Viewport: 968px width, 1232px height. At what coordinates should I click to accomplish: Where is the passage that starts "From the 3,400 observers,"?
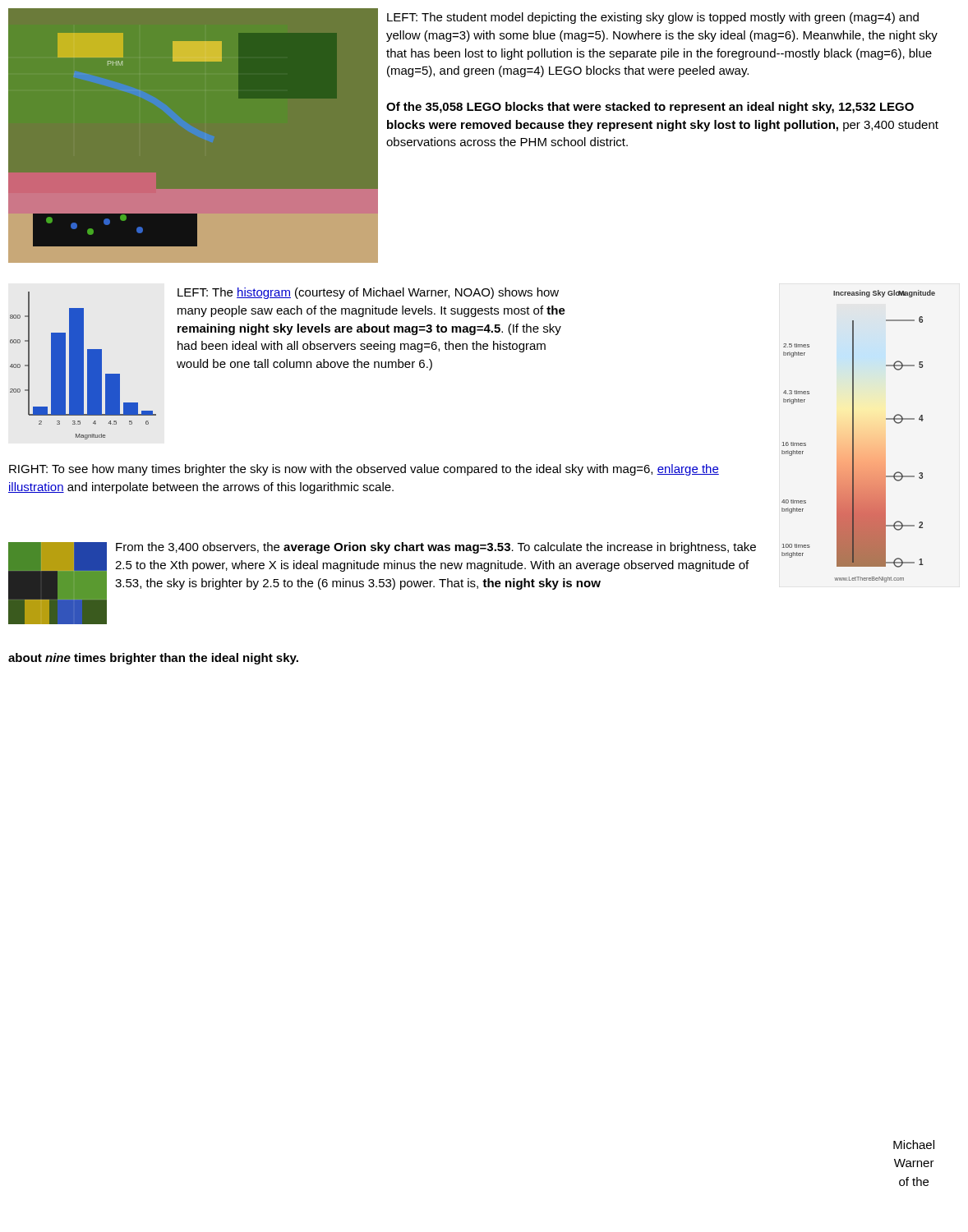pos(436,564)
